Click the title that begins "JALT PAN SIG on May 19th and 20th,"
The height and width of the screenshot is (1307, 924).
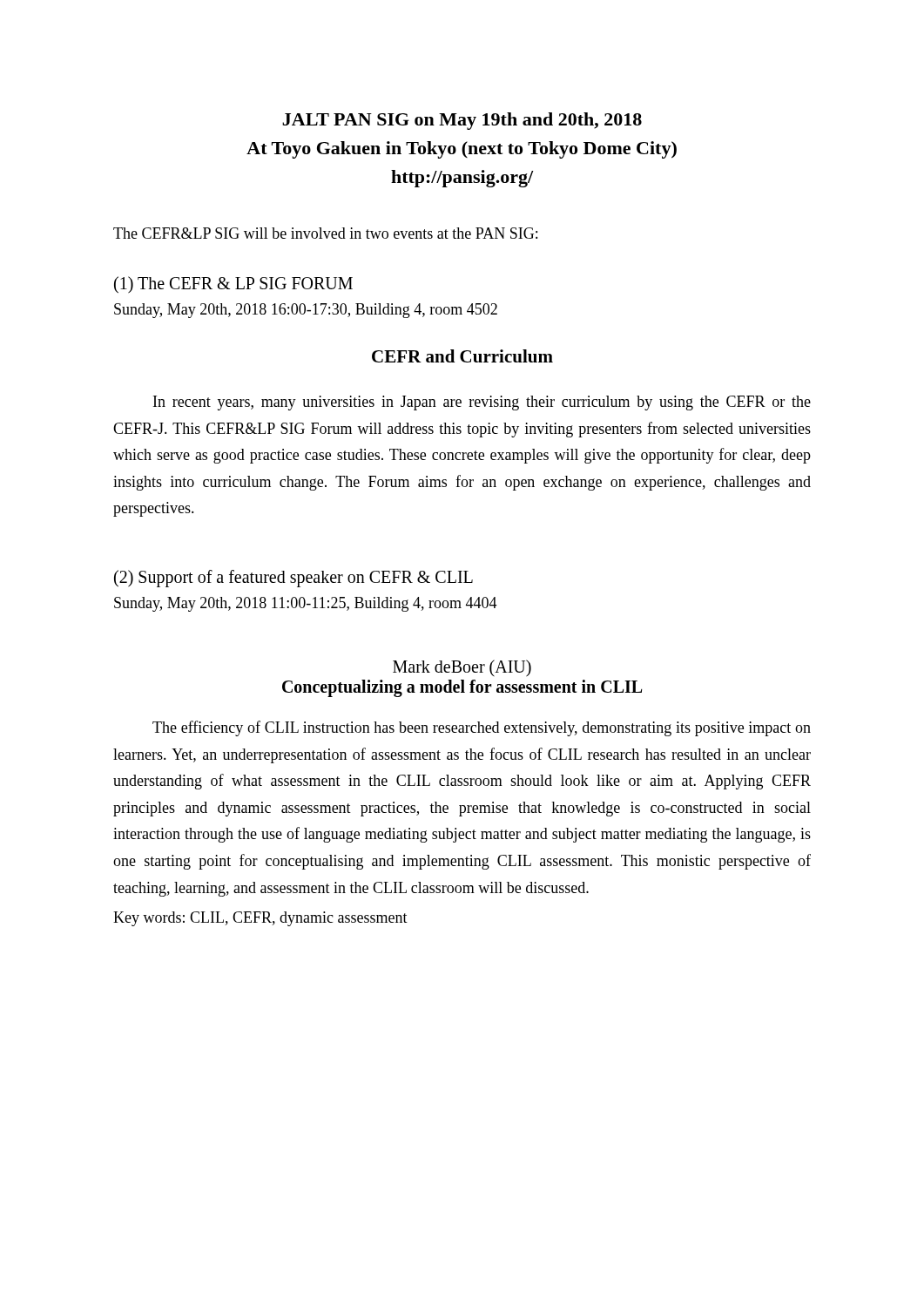462,148
